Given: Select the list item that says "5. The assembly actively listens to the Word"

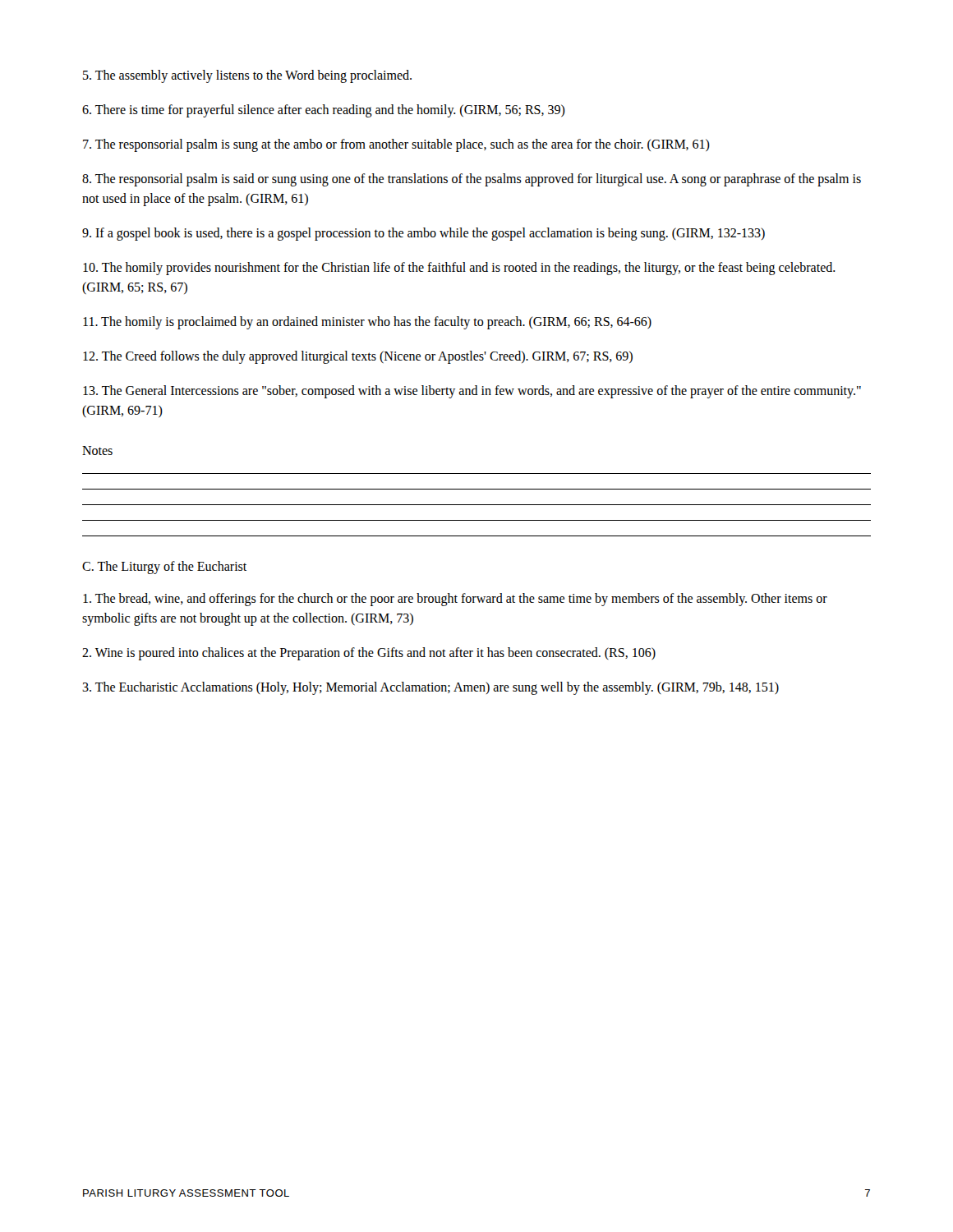Looking at the screenshot, I should 247,75.
